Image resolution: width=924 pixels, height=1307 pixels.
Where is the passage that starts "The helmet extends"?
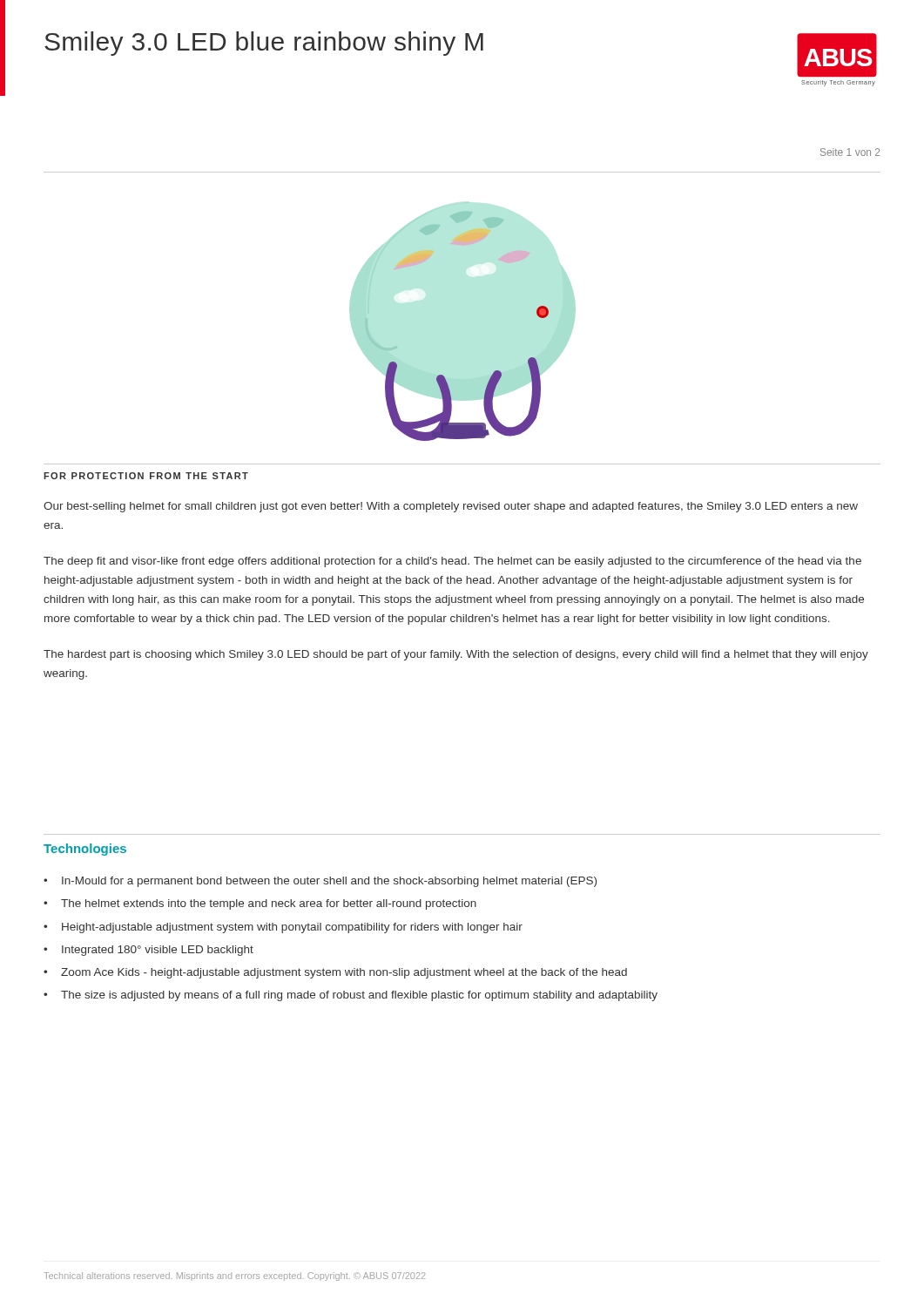(269, 903)
